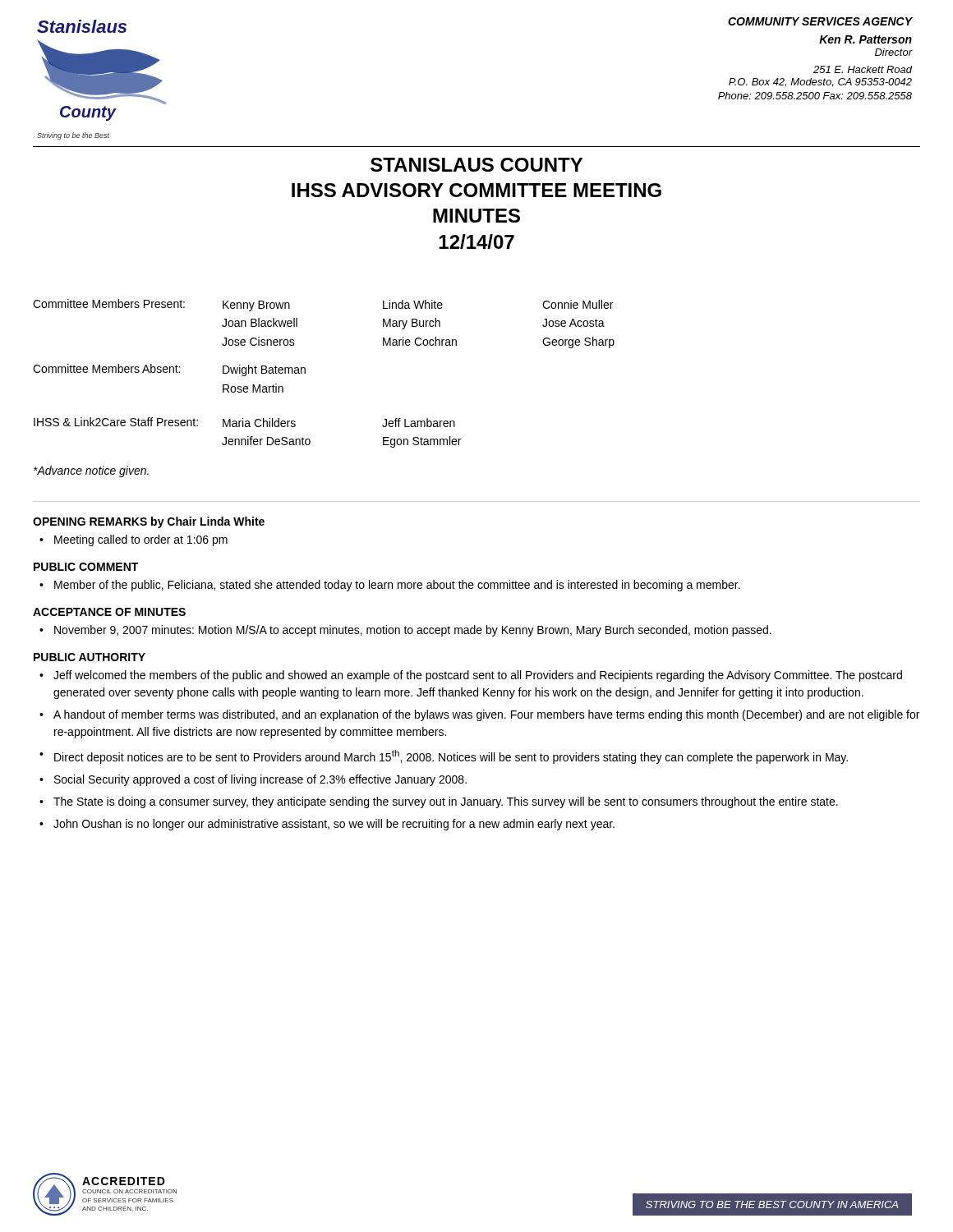Click on the list item that says "November 9, 2007"
Image resolution: width=953 pixels, height=1232 pixels.
(x=413, y=630)
